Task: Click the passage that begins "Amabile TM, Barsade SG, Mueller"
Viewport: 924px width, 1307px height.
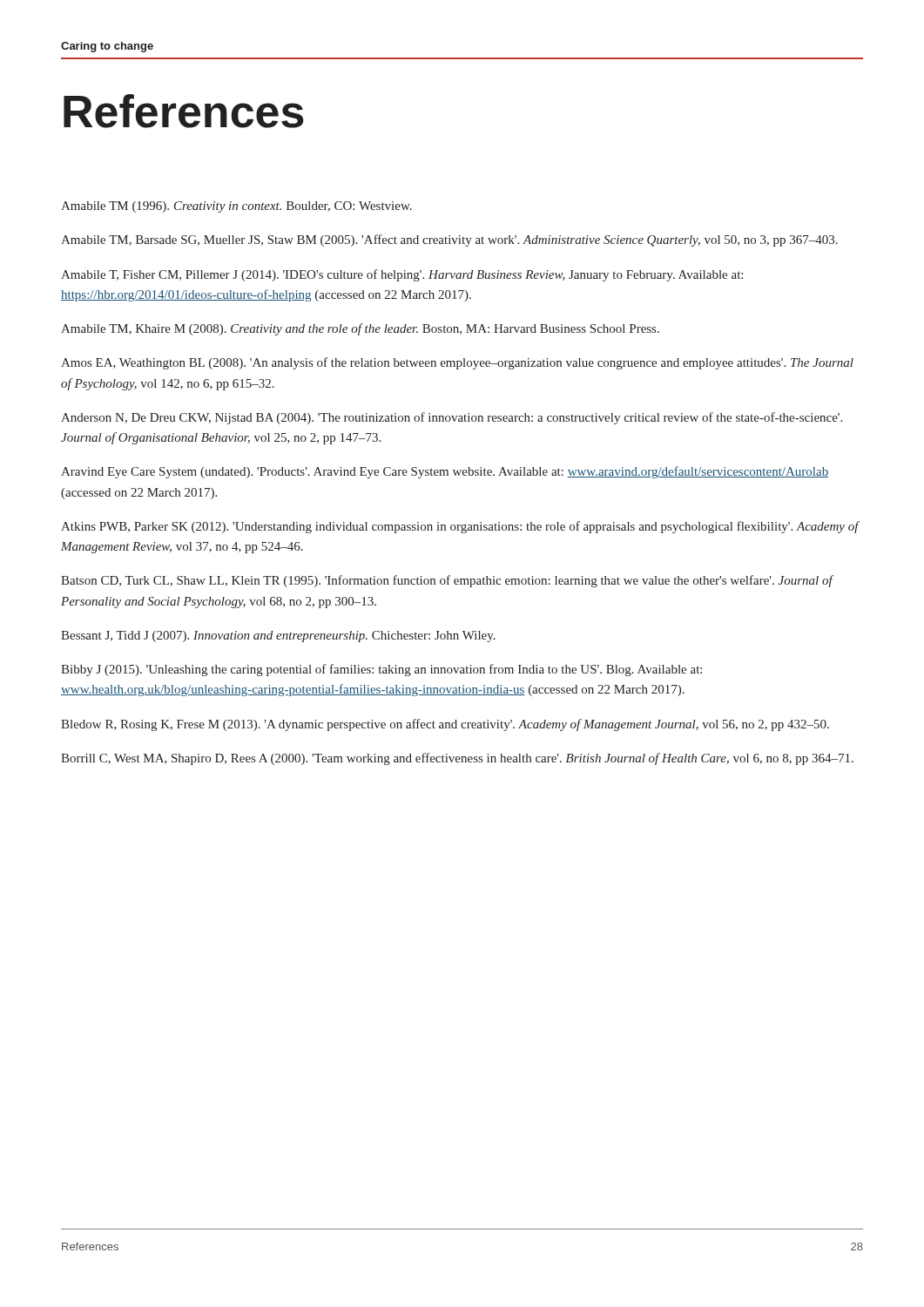Action: click(450, 240)
